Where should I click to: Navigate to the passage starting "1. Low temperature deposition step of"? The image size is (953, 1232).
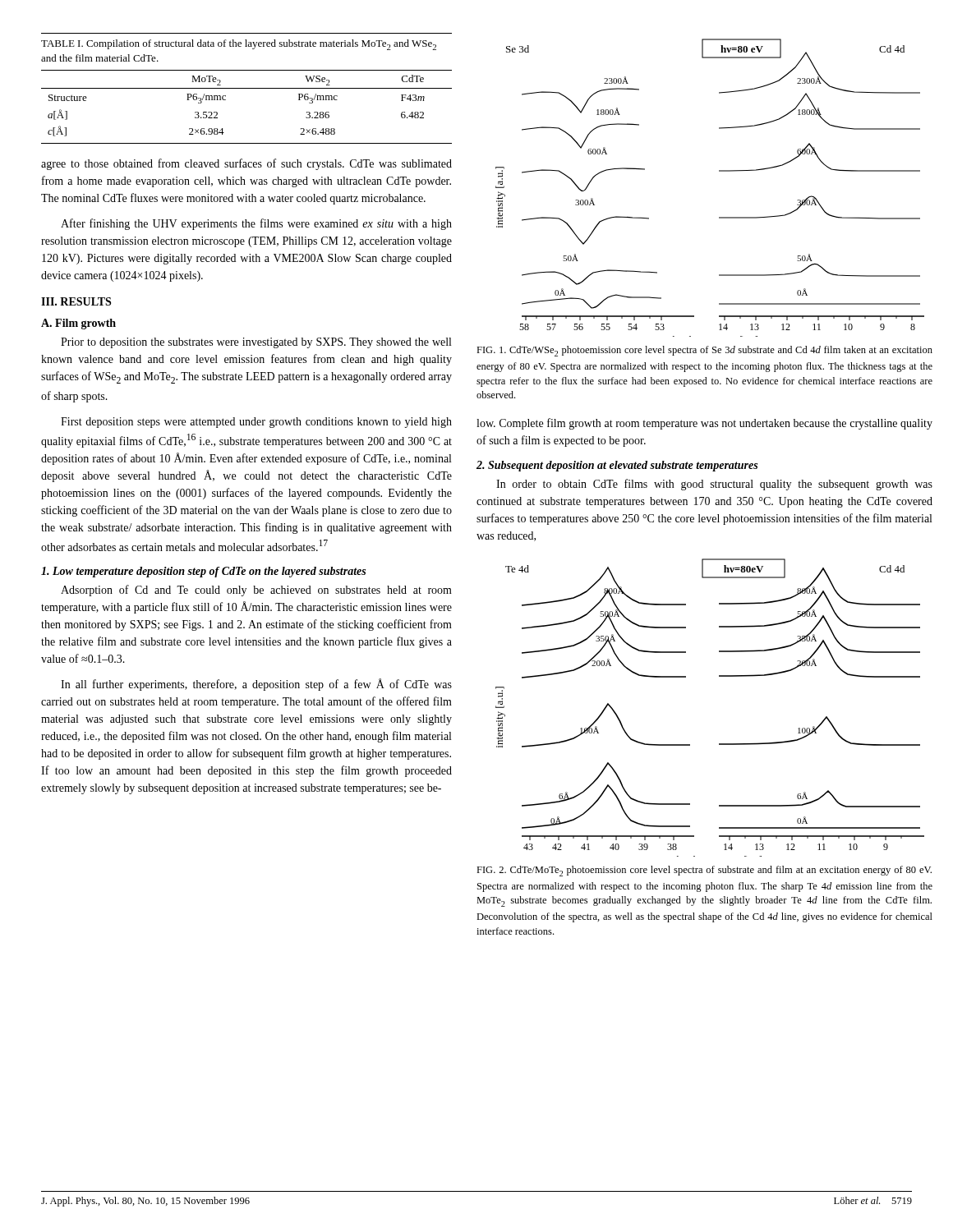[x=204, y=572]
